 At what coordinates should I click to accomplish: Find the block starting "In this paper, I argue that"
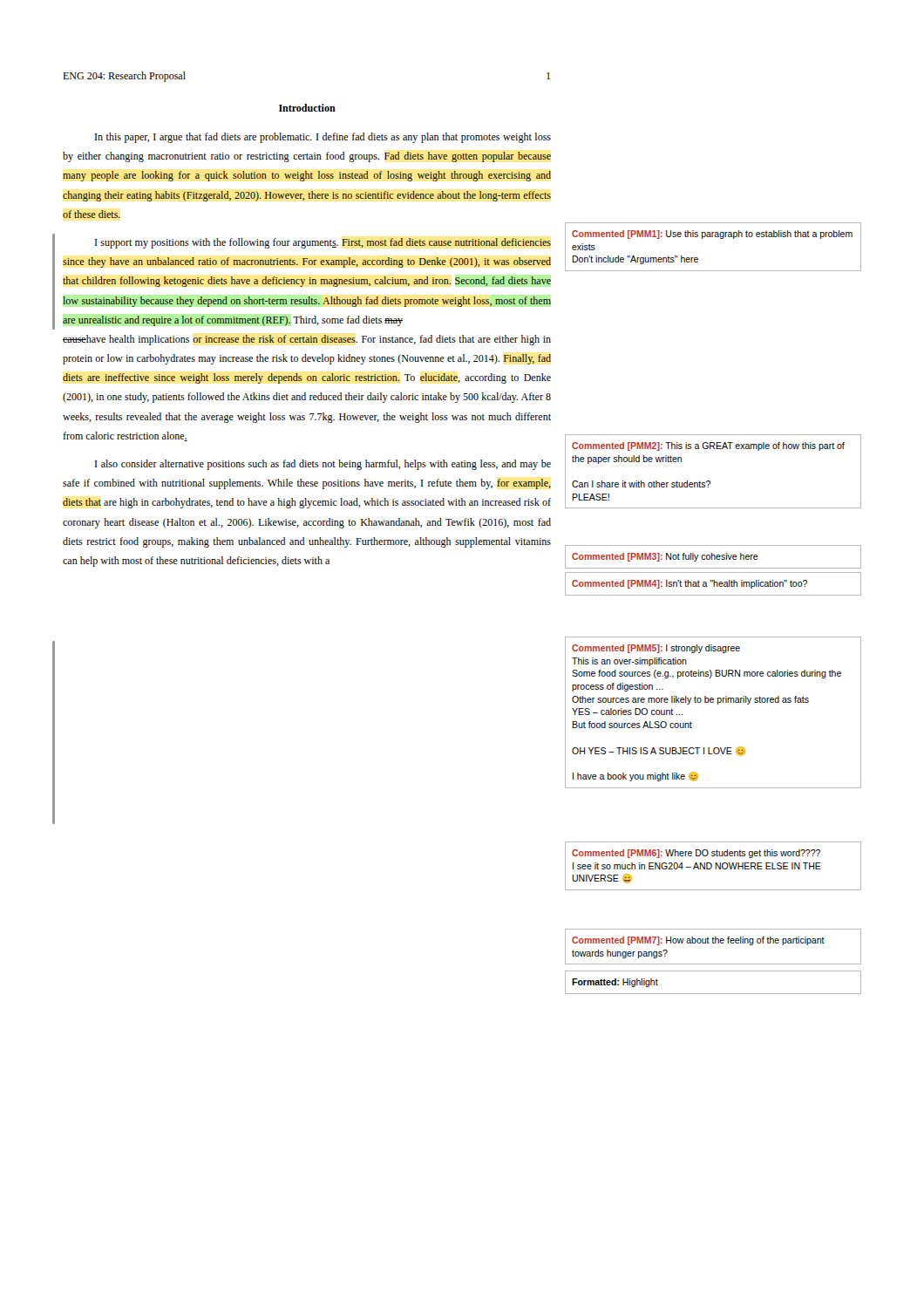point(307,176)
